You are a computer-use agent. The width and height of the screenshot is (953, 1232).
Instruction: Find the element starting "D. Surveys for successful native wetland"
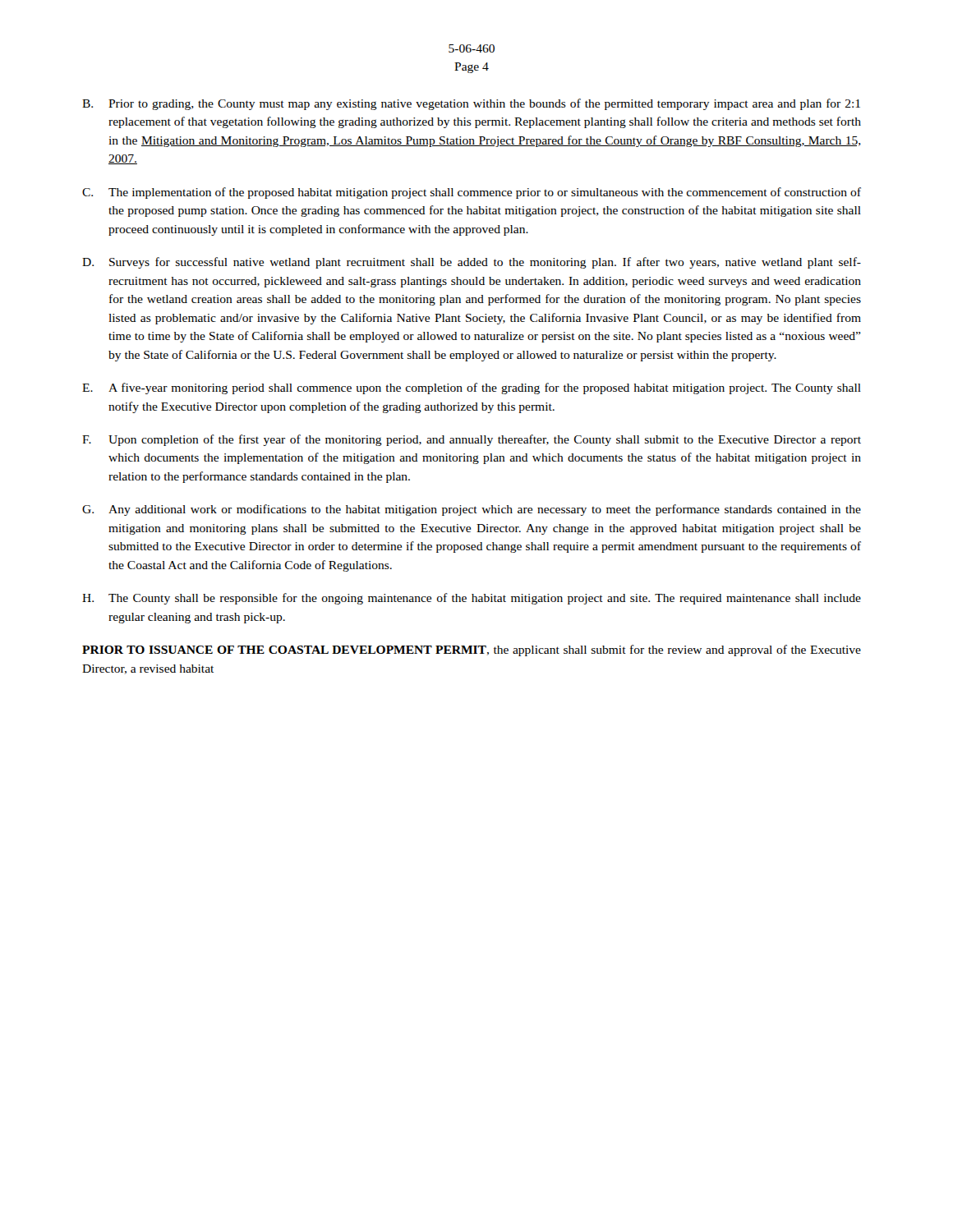pyautogui.click(x=472, y=309)
